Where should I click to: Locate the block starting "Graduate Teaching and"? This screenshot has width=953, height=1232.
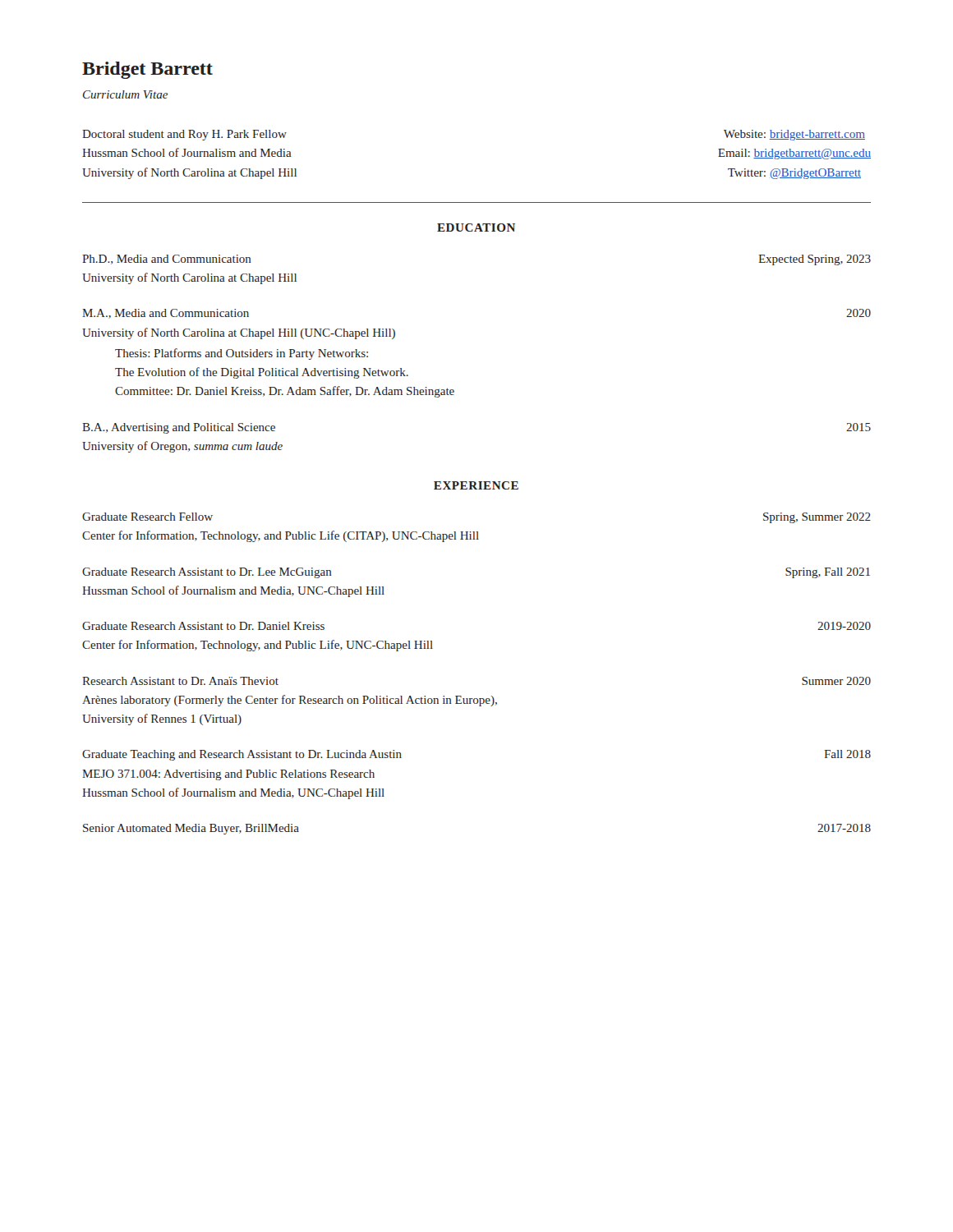(237, 754)
